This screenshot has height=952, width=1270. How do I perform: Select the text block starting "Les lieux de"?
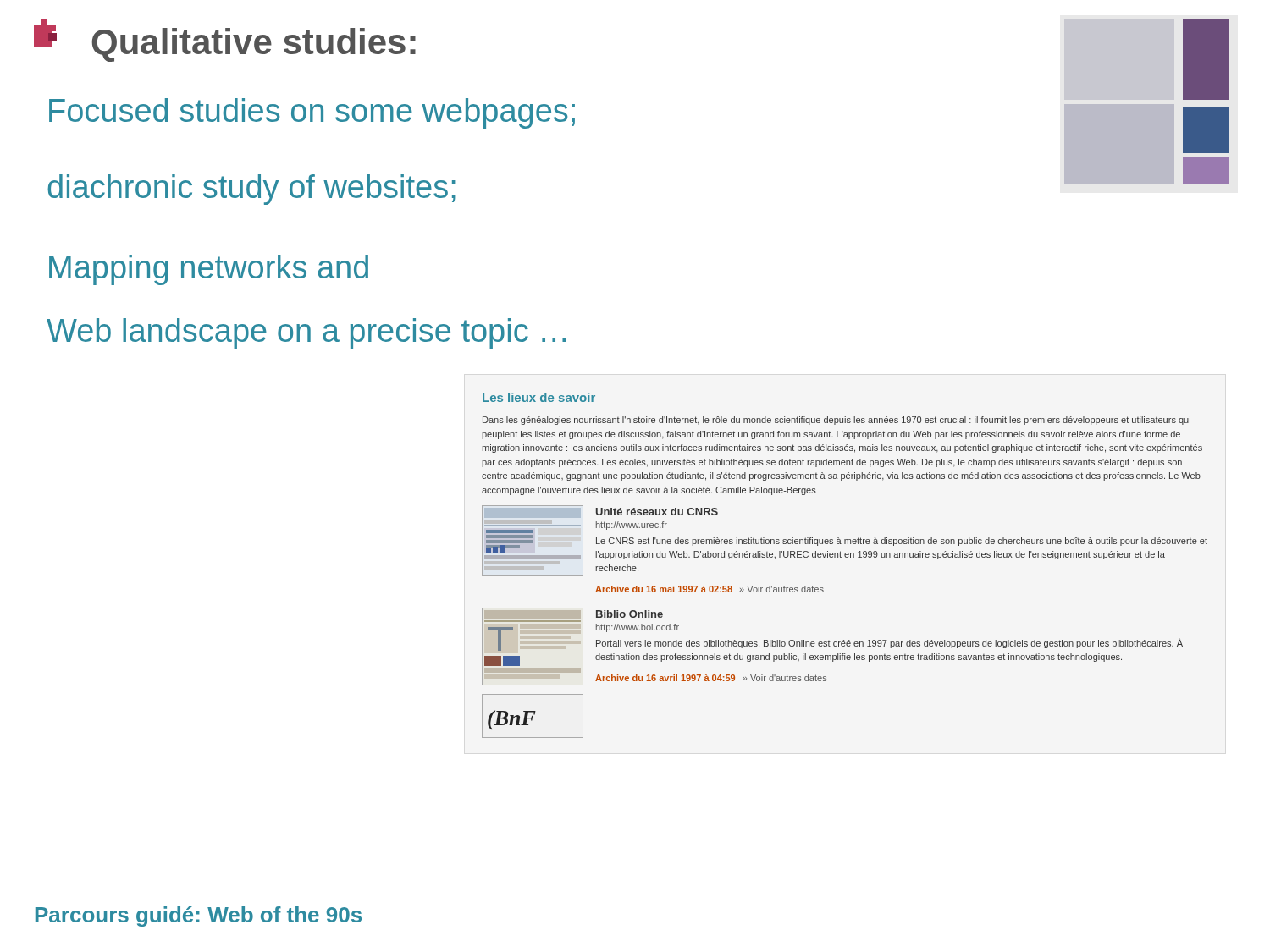pos(539,397)
